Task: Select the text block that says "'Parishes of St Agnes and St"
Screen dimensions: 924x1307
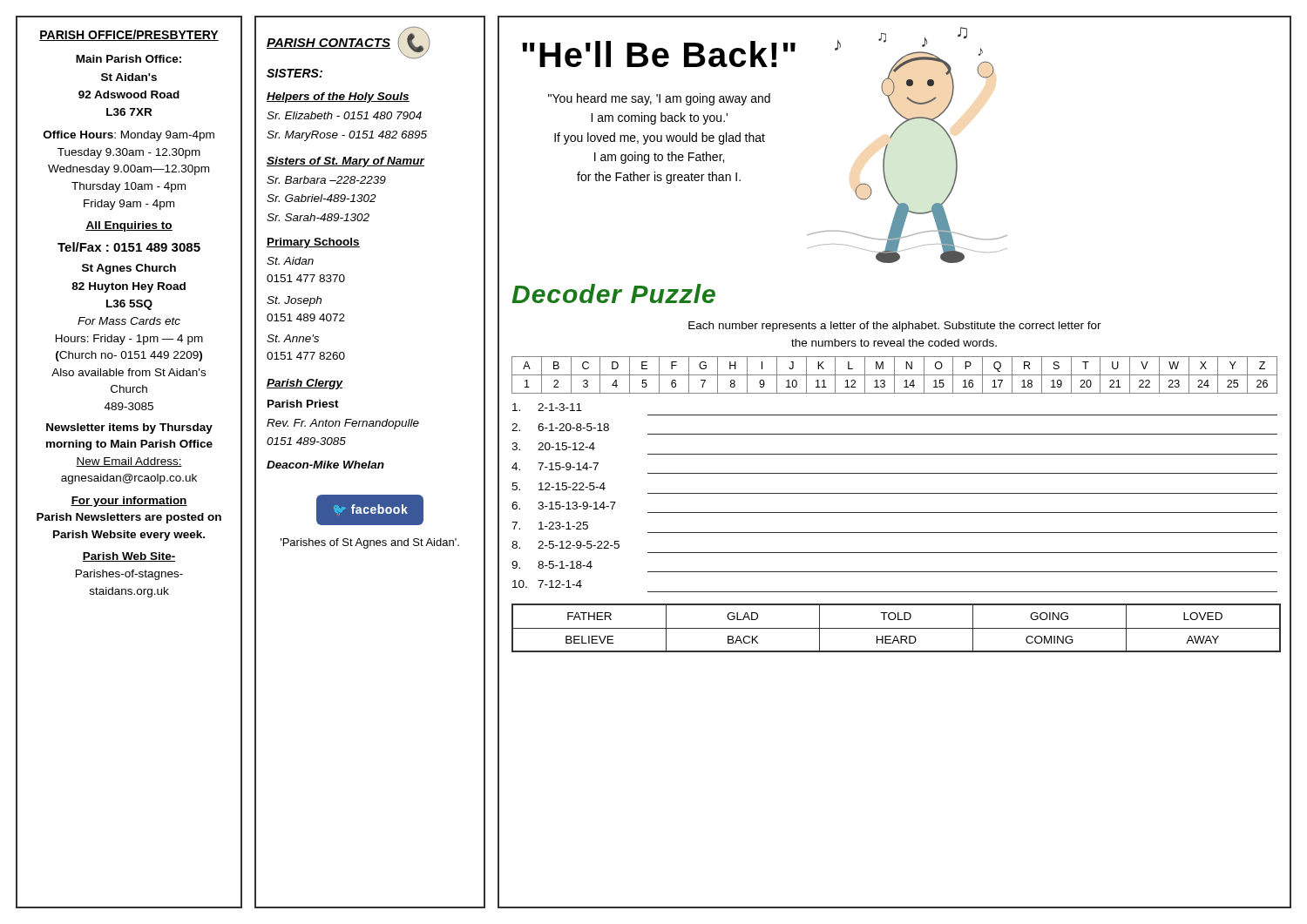Action: (x=370, y=542)
